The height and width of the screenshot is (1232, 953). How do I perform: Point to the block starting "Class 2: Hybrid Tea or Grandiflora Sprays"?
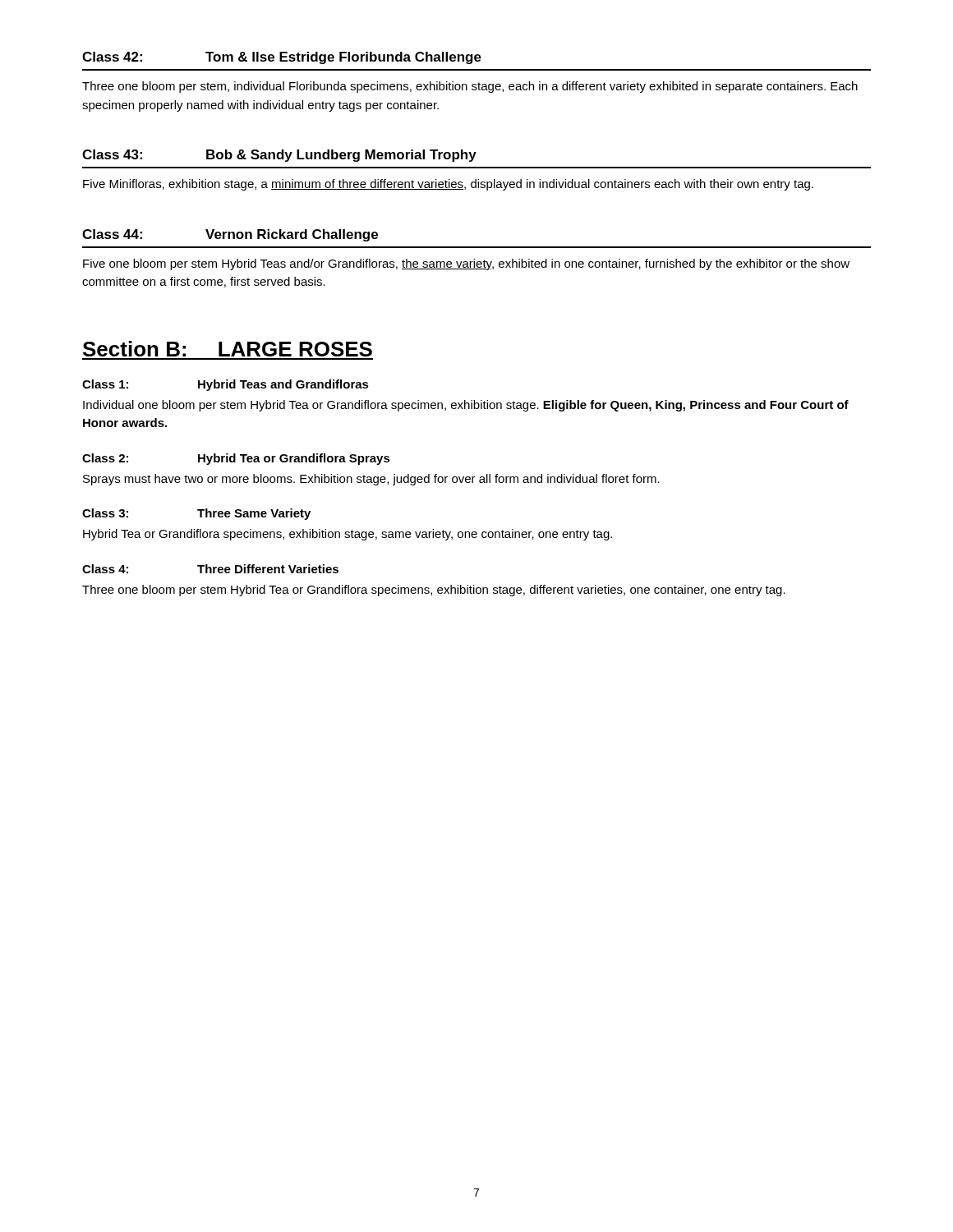[x=236, y=458]
